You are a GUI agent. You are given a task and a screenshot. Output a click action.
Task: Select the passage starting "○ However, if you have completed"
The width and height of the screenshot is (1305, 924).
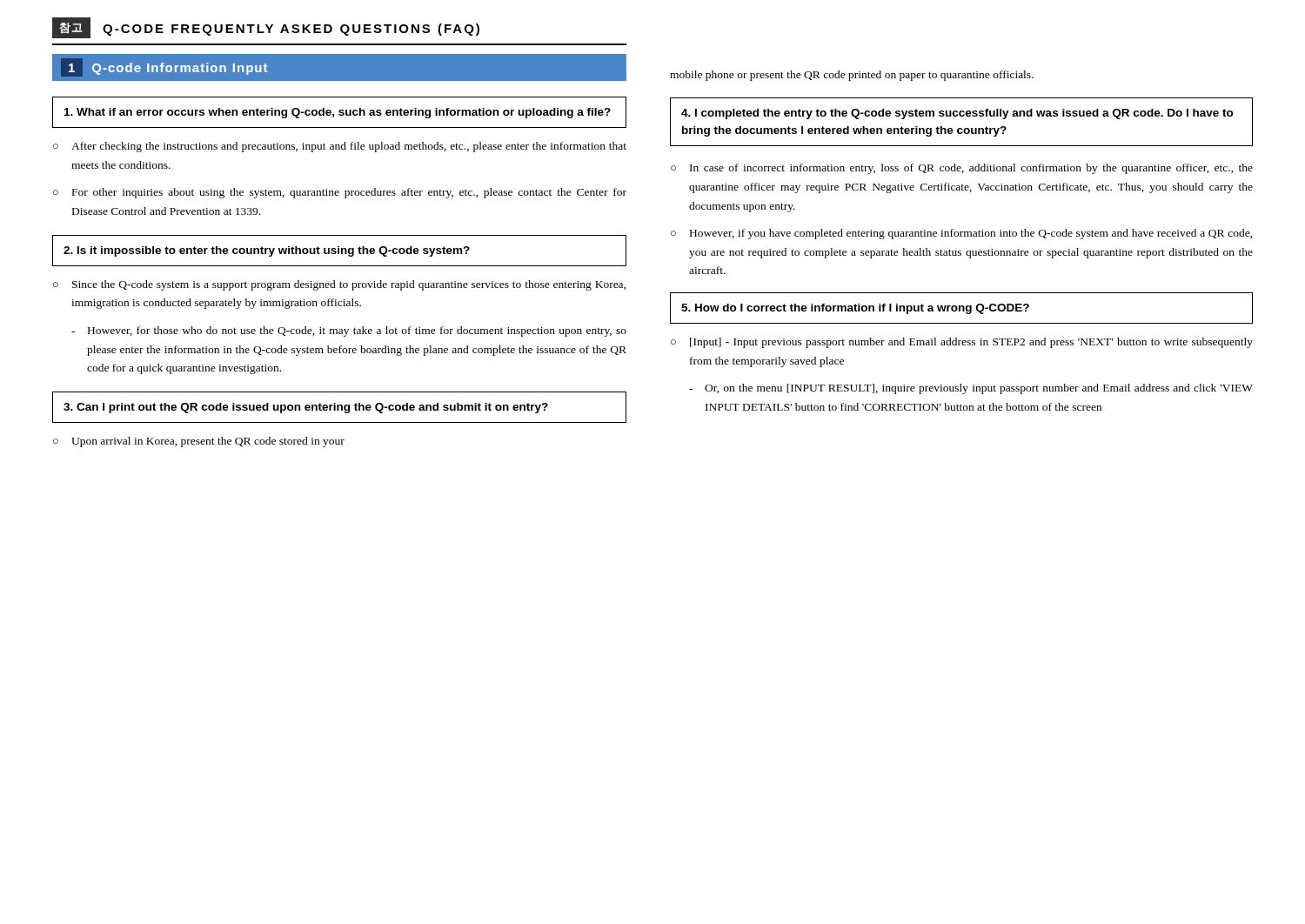coord(961,252)
